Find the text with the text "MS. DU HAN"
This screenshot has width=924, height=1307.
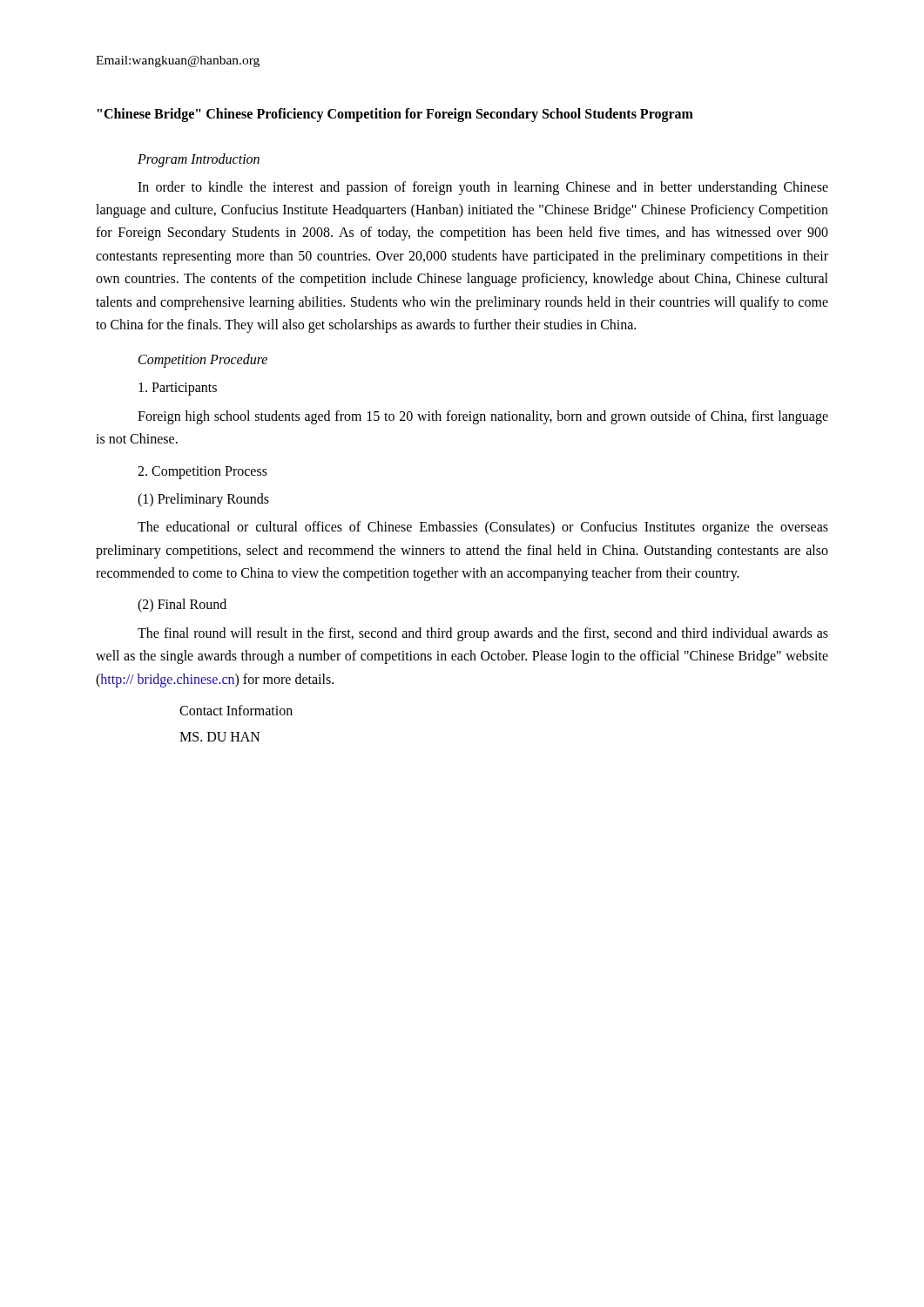[220, 737]
